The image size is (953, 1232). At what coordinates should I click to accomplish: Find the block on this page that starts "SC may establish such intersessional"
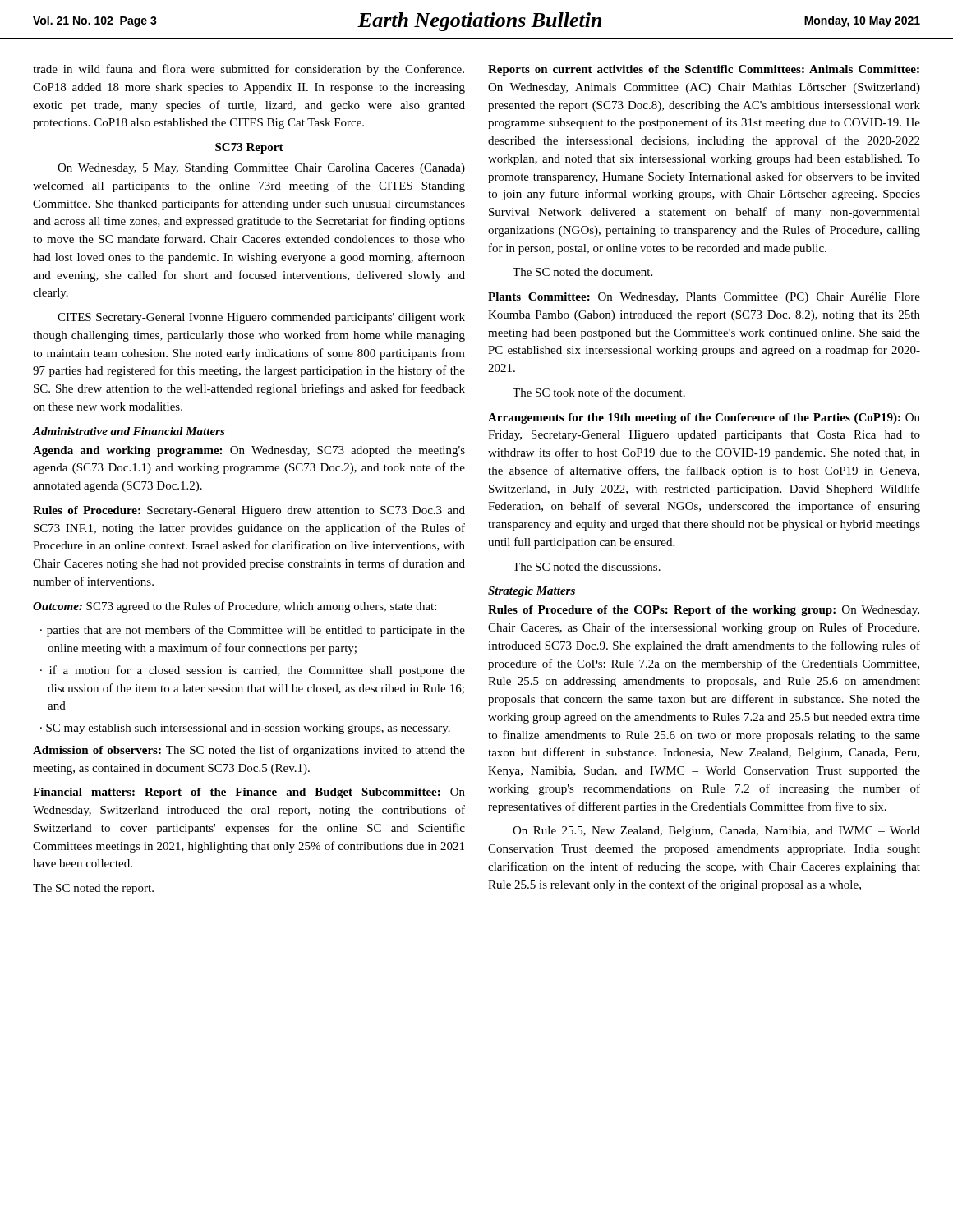coord(248,728)
